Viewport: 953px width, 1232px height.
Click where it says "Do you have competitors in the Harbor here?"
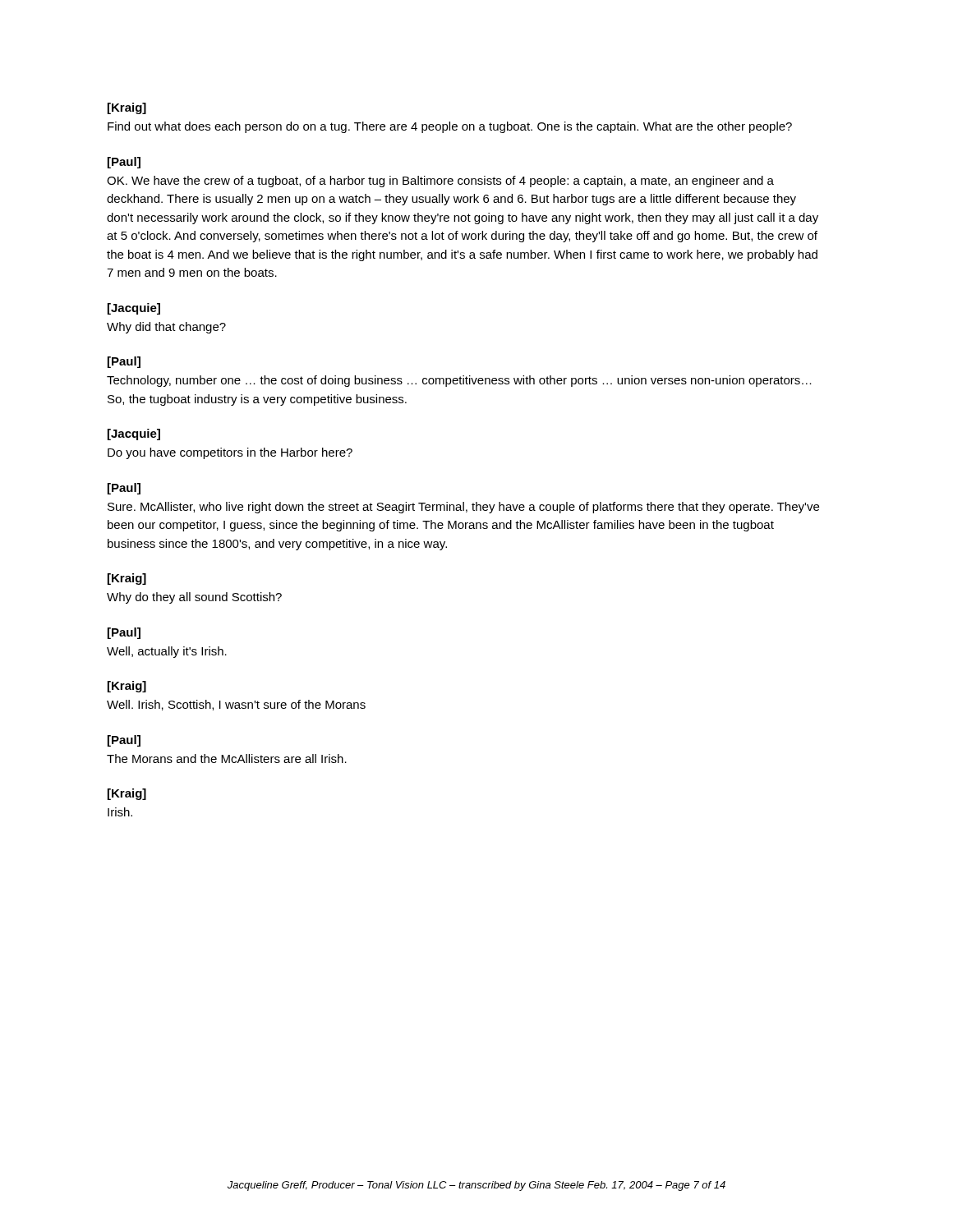click(x=230, y=452)
